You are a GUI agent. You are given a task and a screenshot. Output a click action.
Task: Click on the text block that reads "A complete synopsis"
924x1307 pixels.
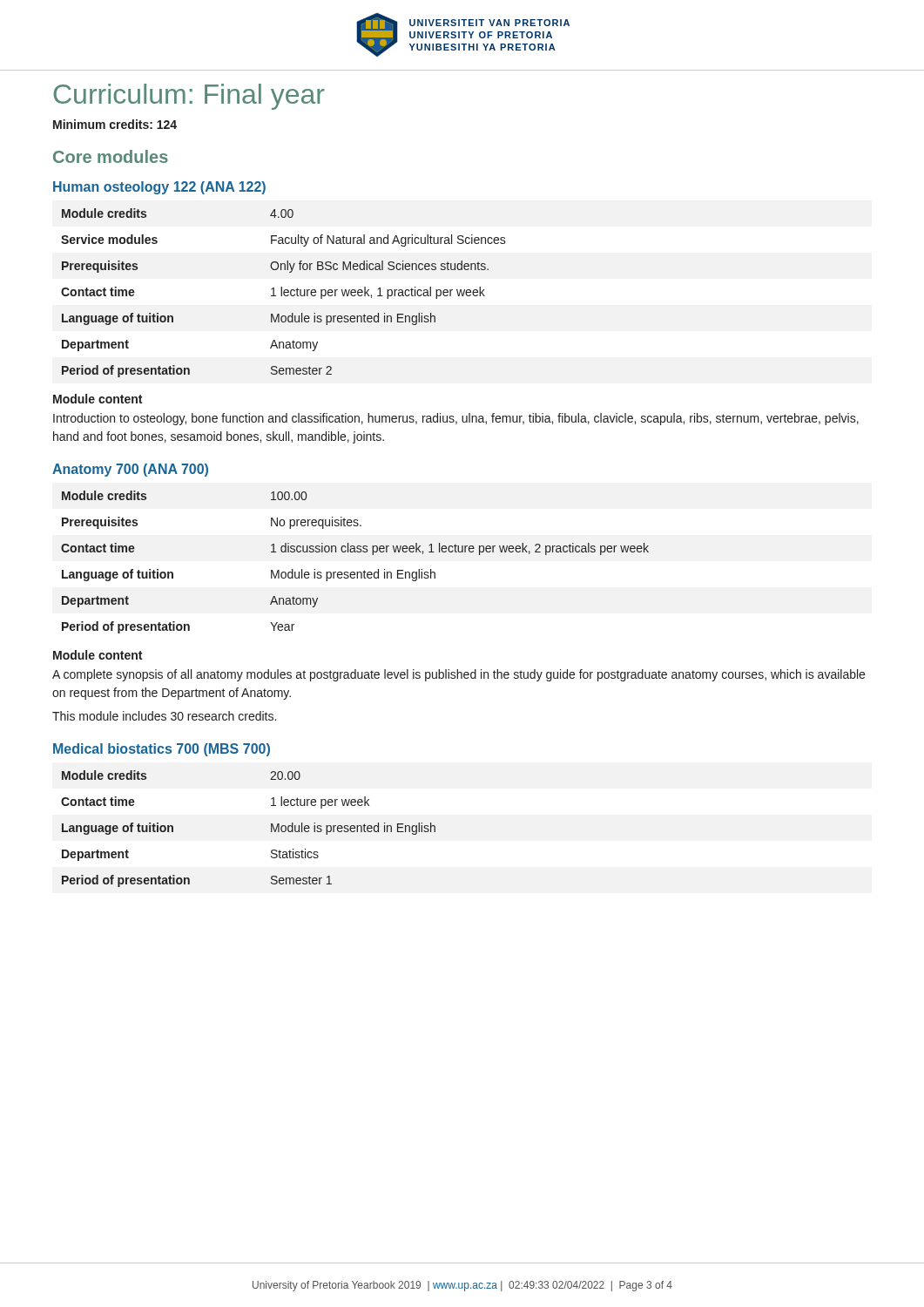tap(462, 684)
